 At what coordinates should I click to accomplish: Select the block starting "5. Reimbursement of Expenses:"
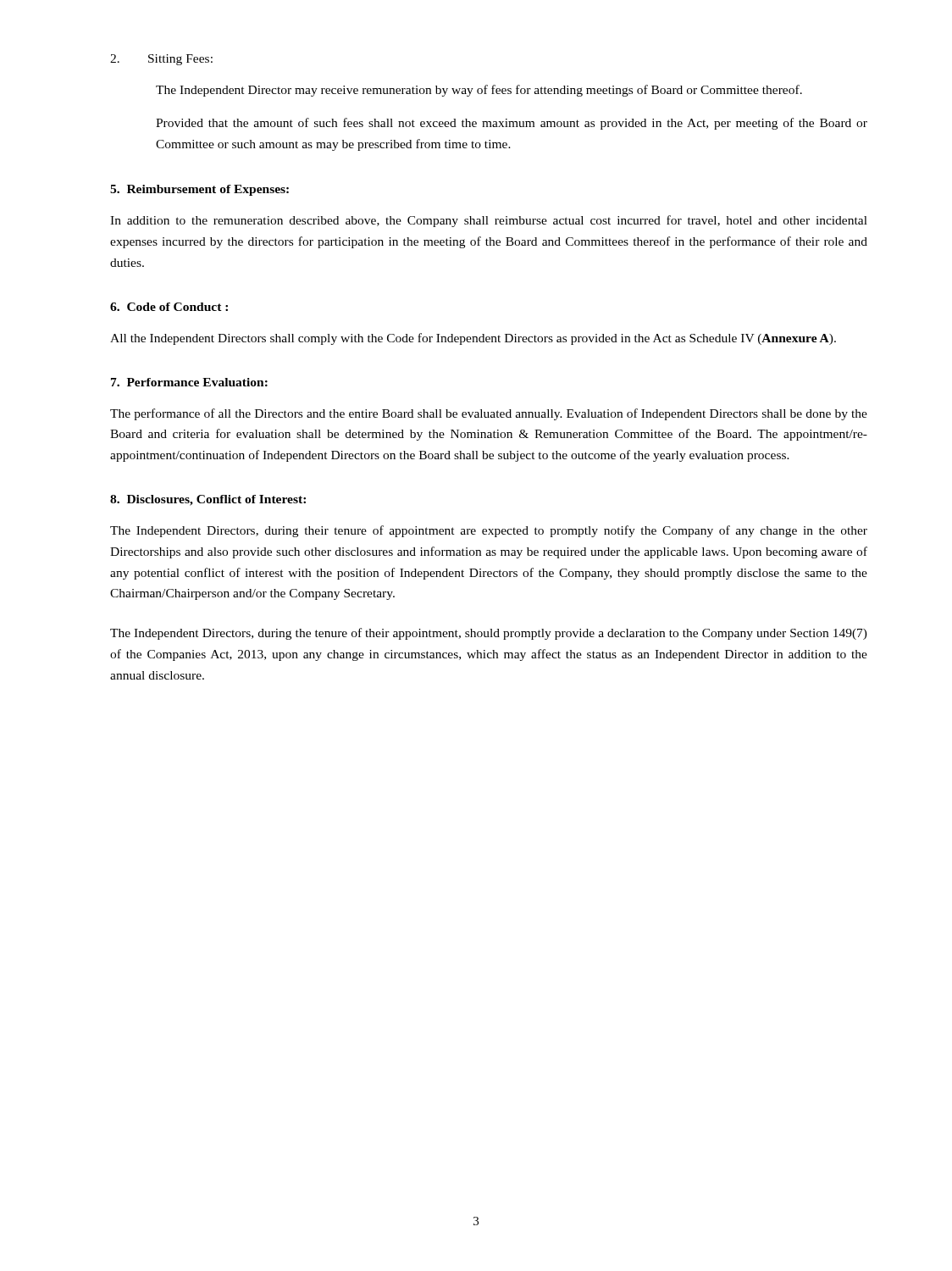click(200, 189)
